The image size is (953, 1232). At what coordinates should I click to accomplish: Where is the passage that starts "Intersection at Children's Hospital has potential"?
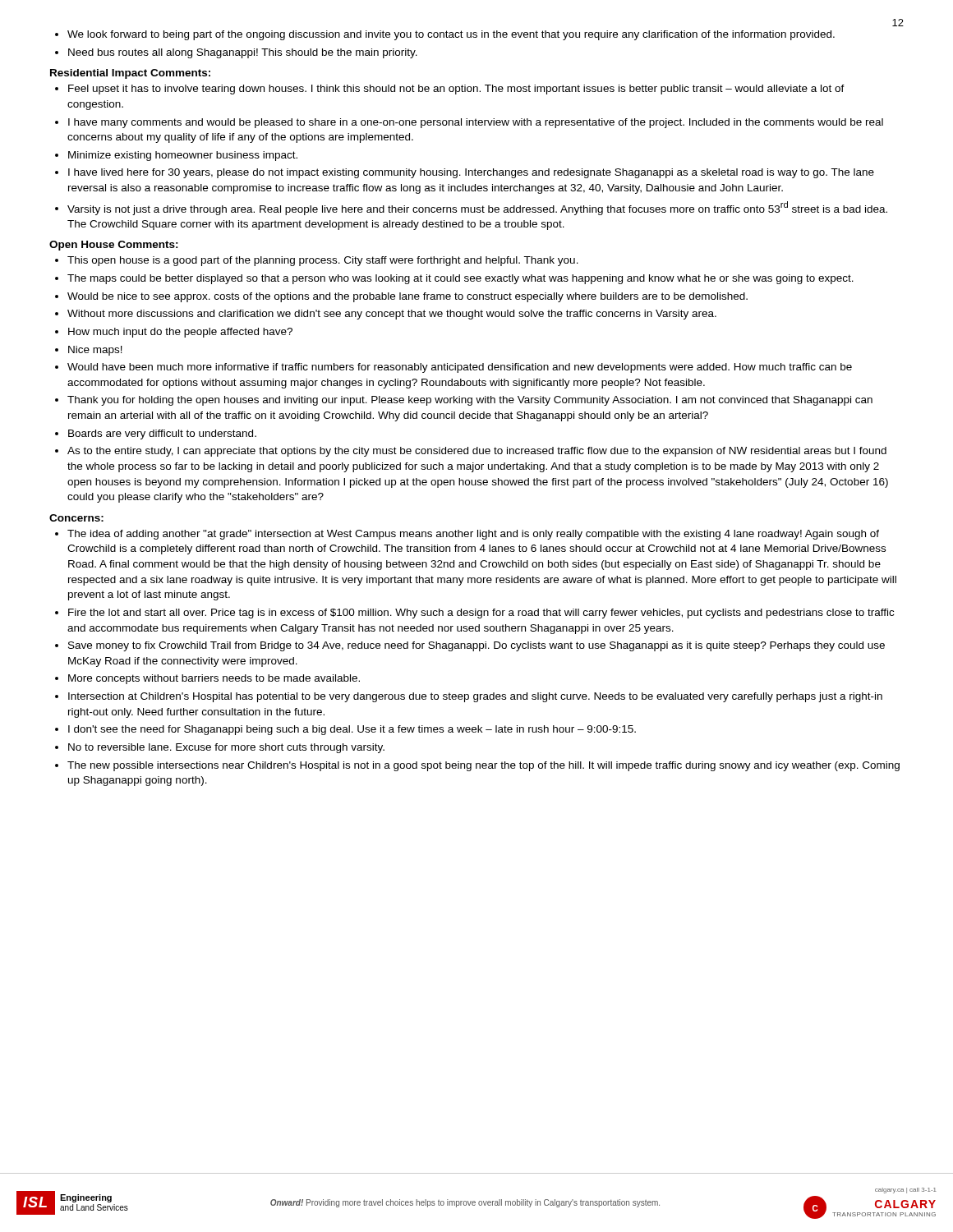(475, 704)
